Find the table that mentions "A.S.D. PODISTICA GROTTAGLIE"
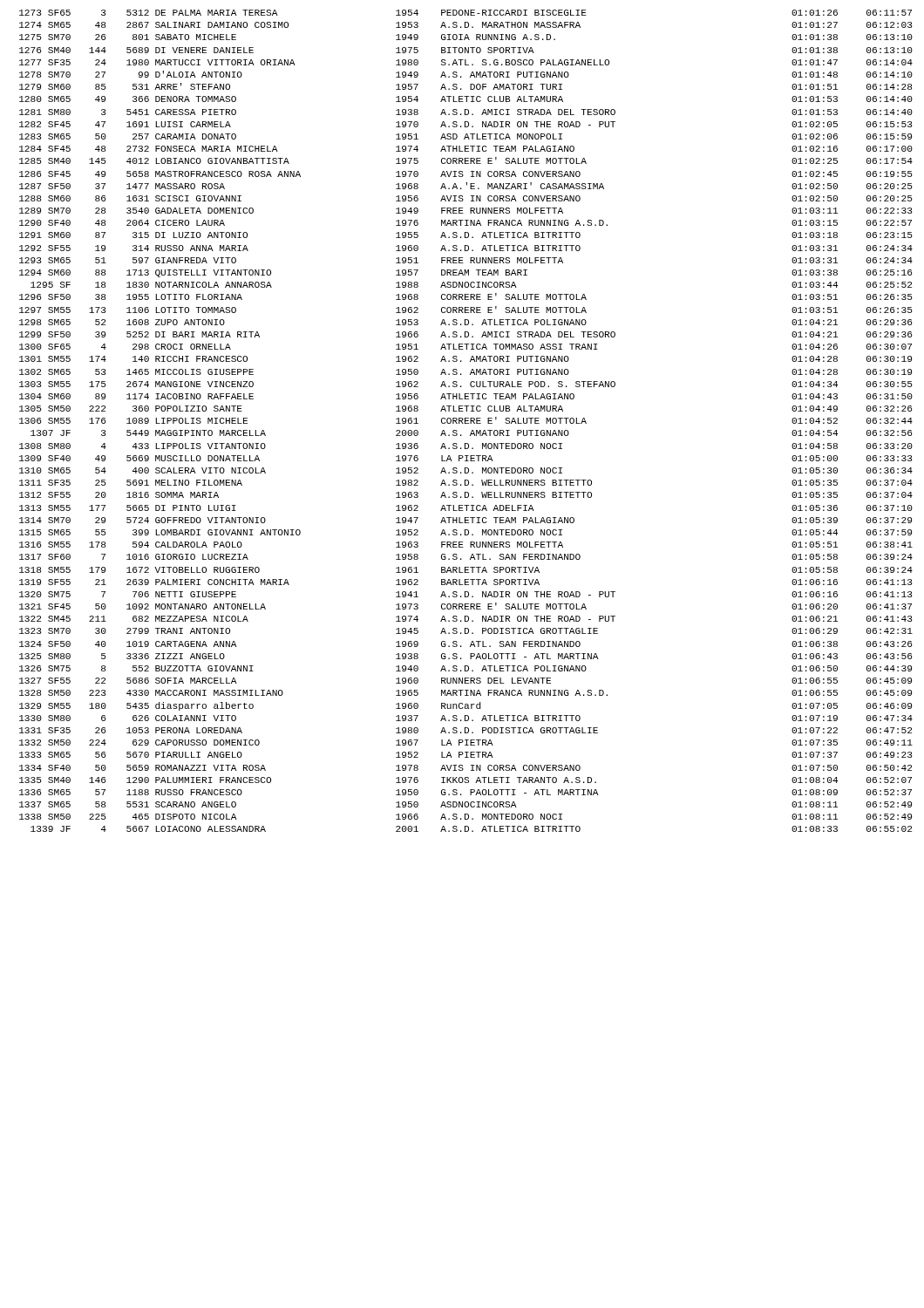Viewport: 924px width, 1308px height. pyautogui.click(x=462, y=421)
